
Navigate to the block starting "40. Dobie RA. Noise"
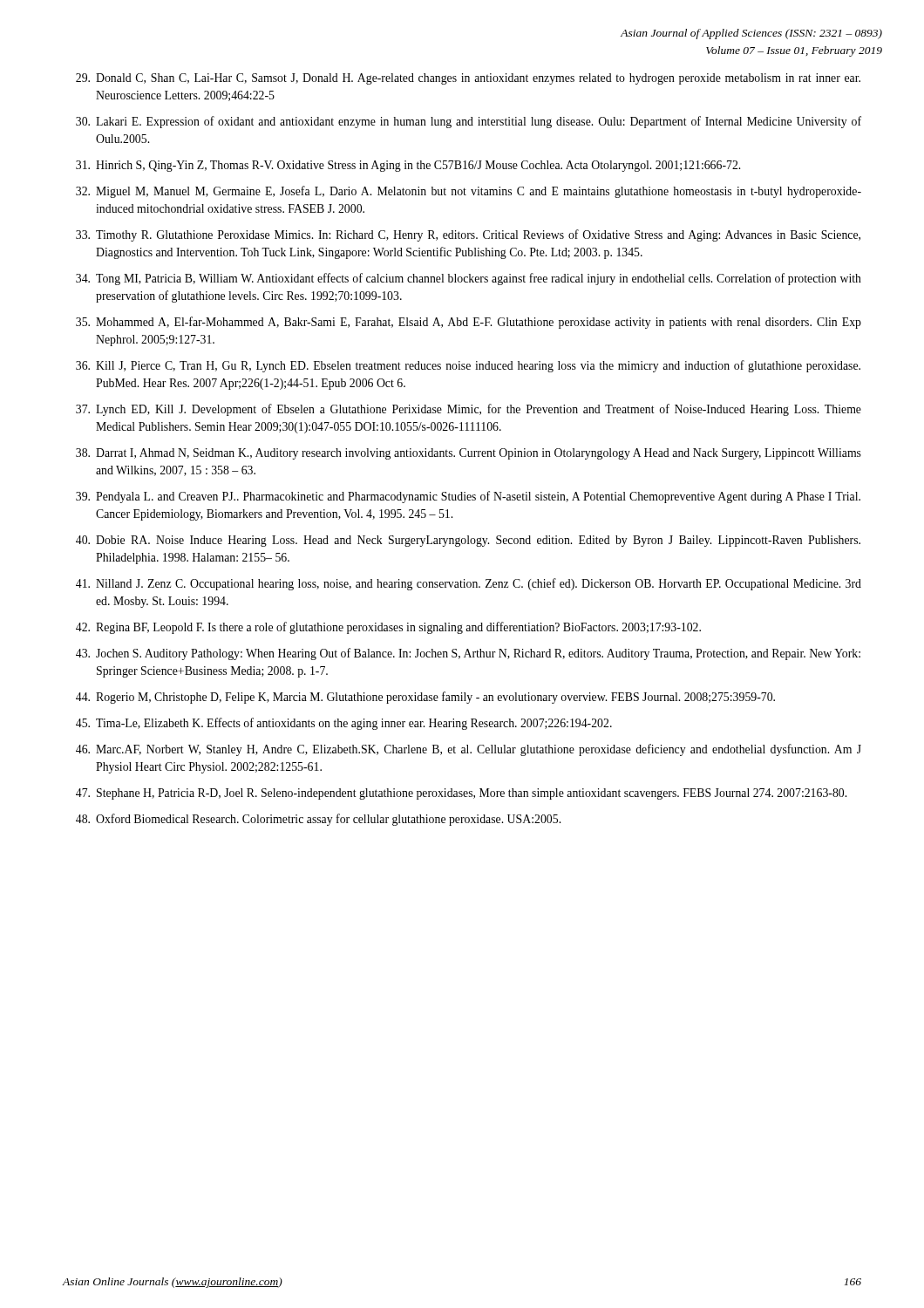(x=462, y=549)
